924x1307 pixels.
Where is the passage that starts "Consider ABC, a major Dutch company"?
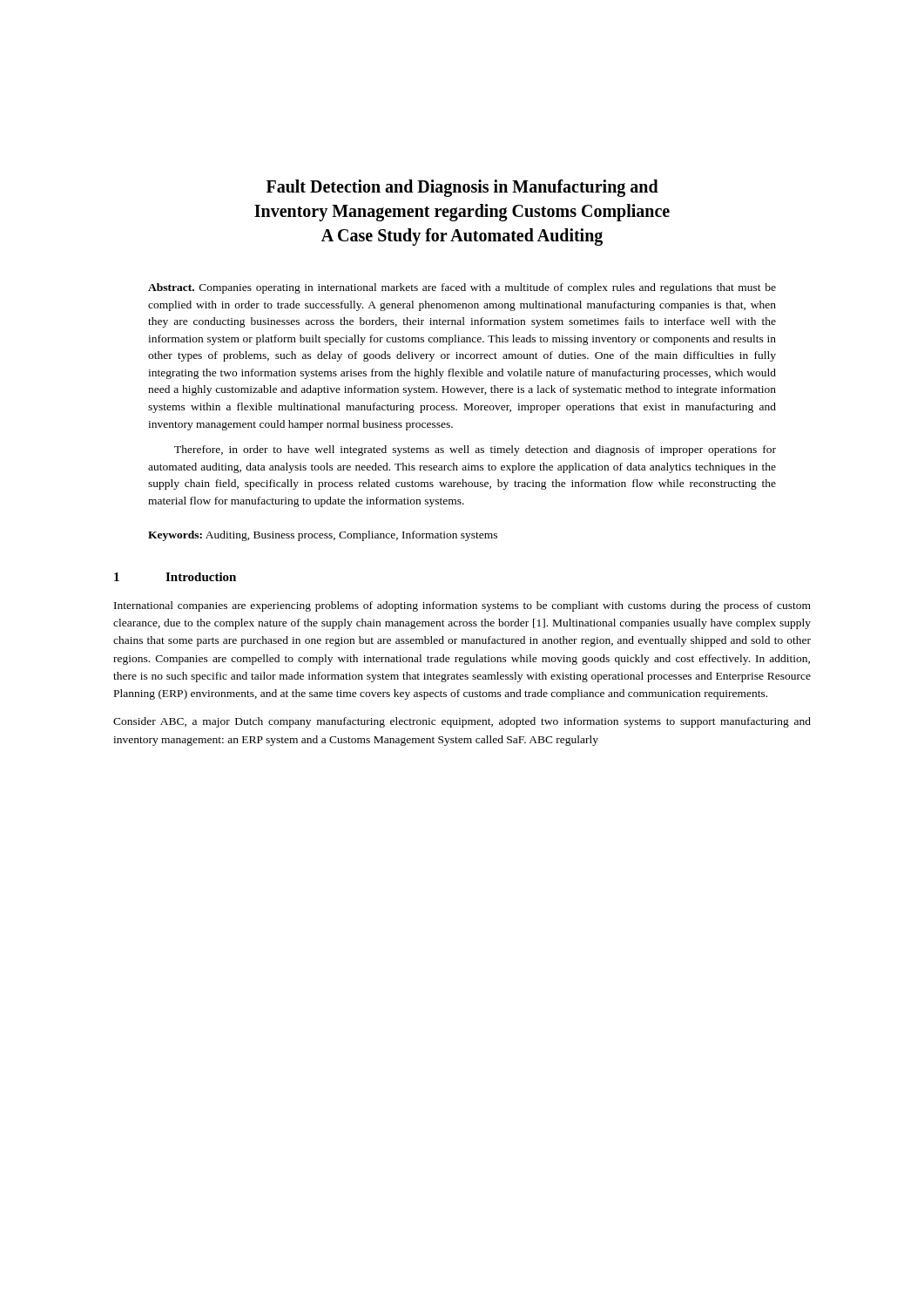pos(462,731)
